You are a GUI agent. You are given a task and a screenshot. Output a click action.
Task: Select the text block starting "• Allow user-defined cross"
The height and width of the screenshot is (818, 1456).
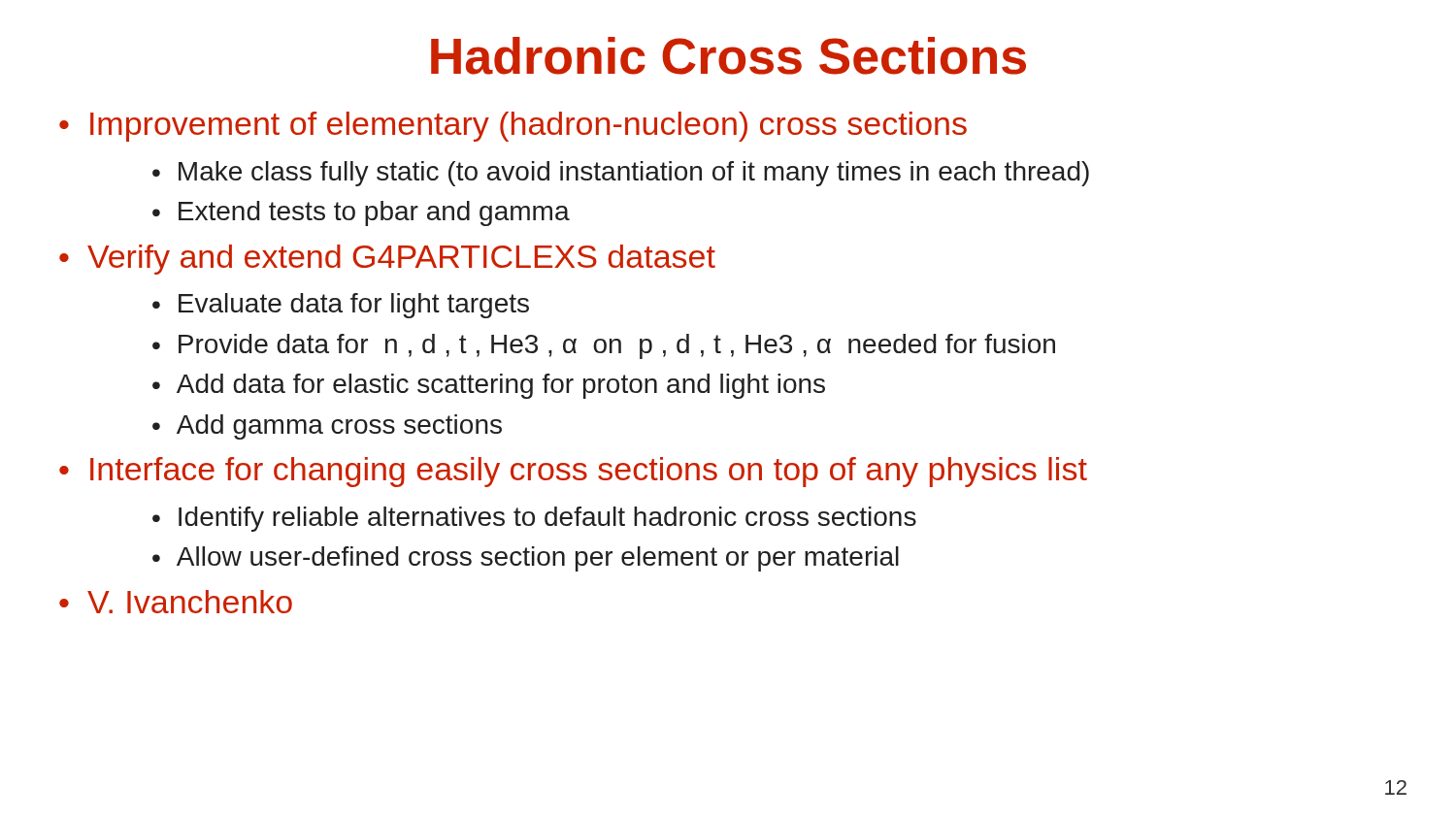tap(526, 557)
